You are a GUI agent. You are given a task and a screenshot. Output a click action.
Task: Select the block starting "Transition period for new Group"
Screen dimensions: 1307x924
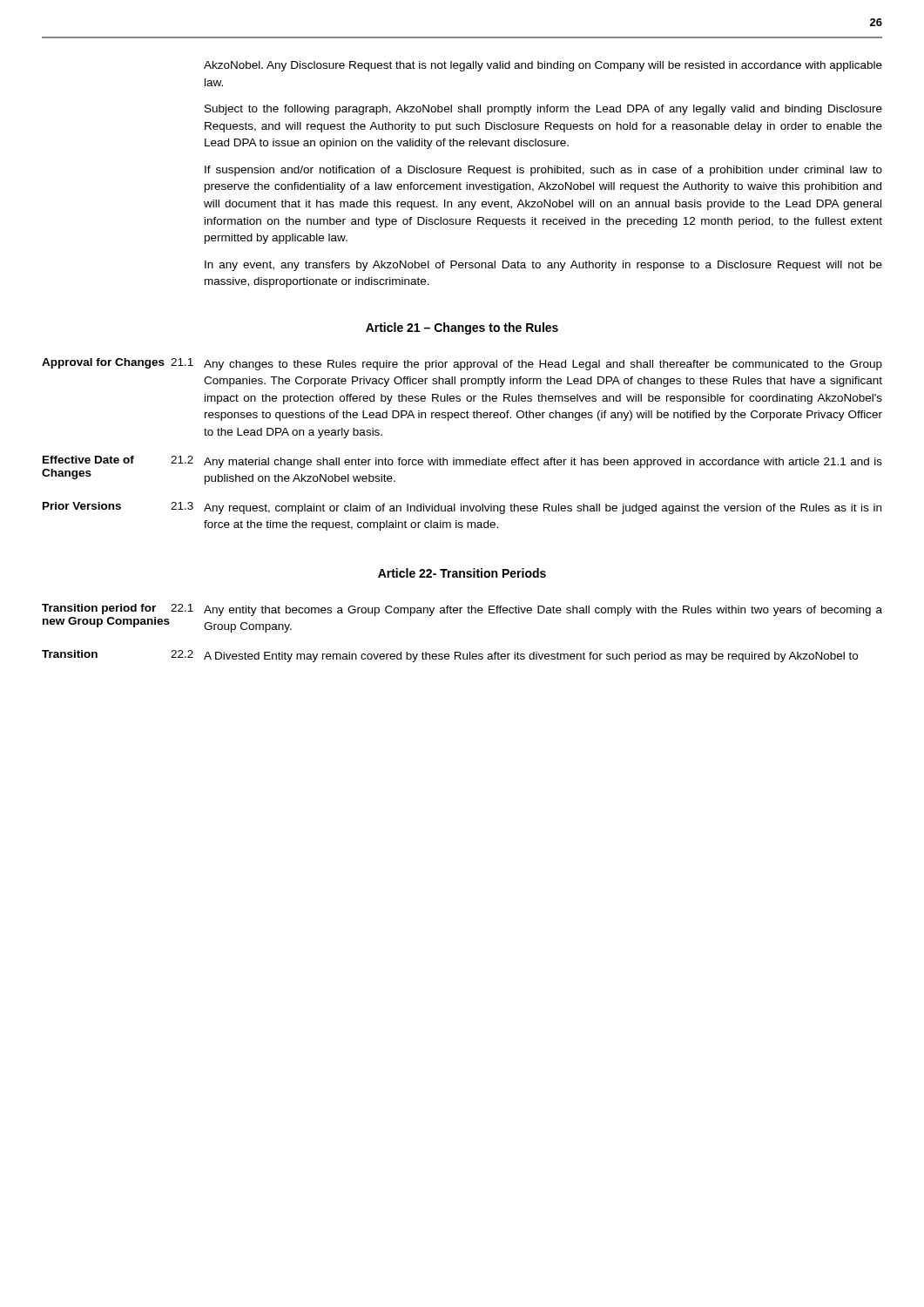(x=106, y=614)
